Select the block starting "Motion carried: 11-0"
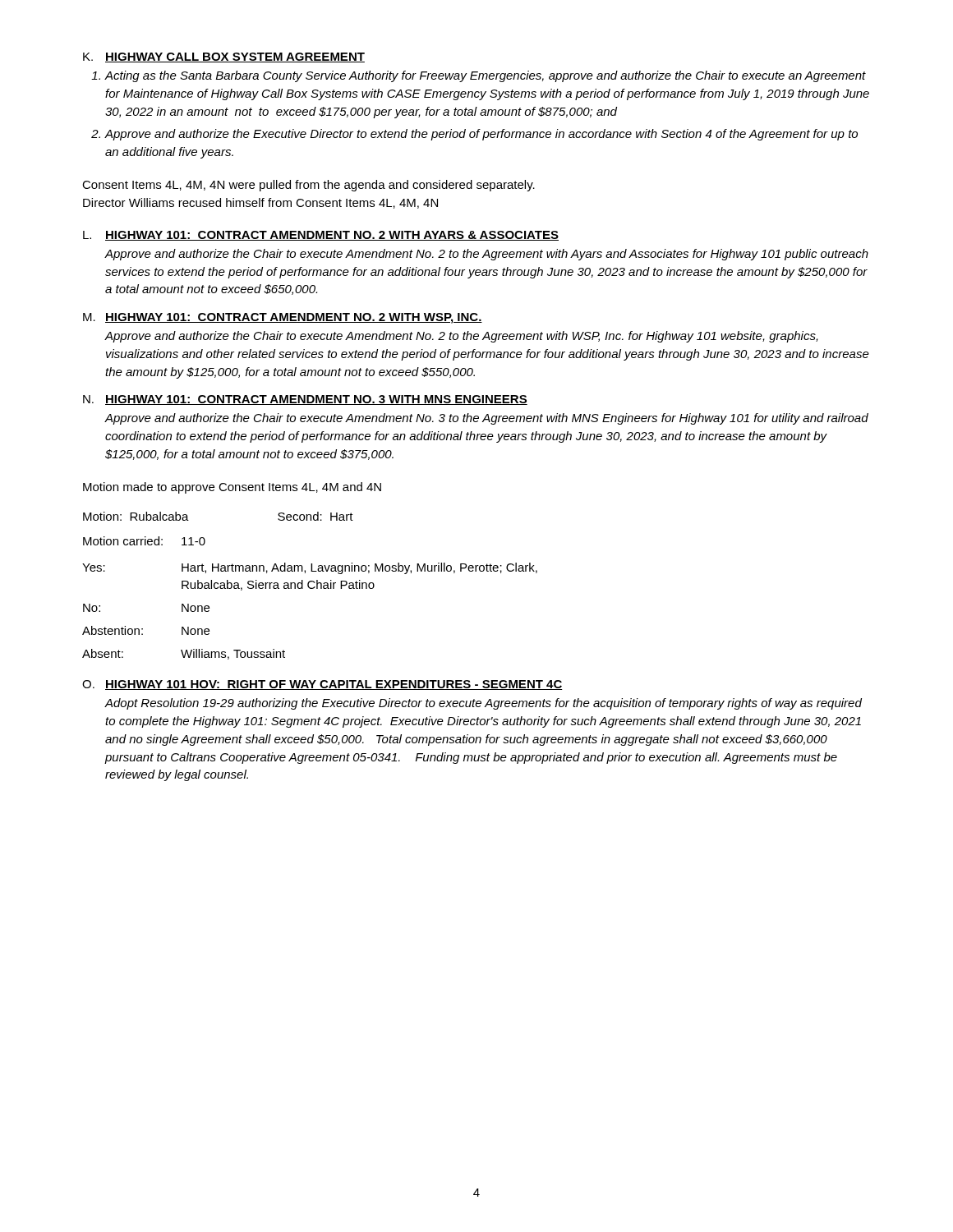The height and width of the screenshot is (1232, 953). coord(144,541)
